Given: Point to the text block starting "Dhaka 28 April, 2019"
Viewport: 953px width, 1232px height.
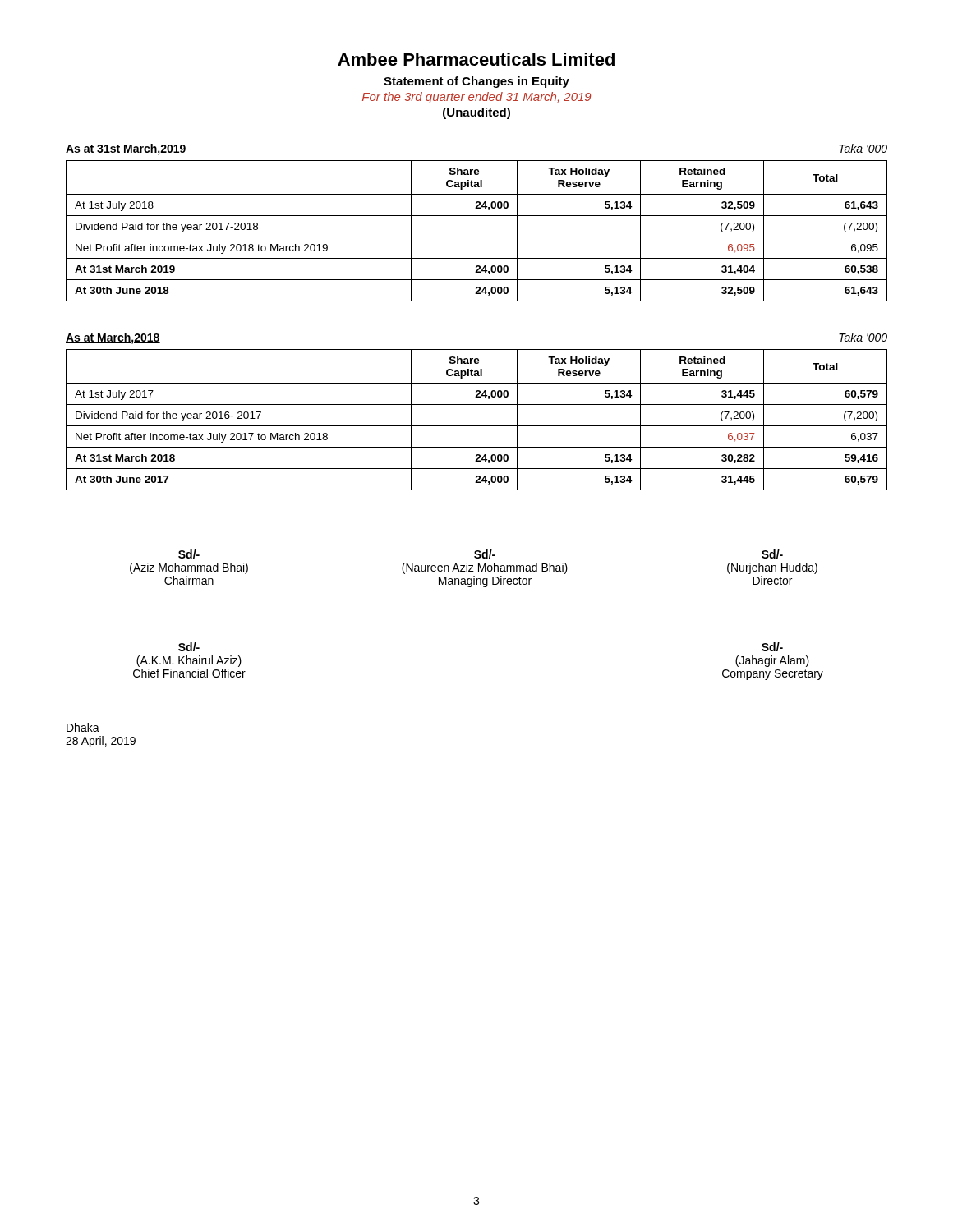Looking at the screenshot, I should tap(83, 727).
